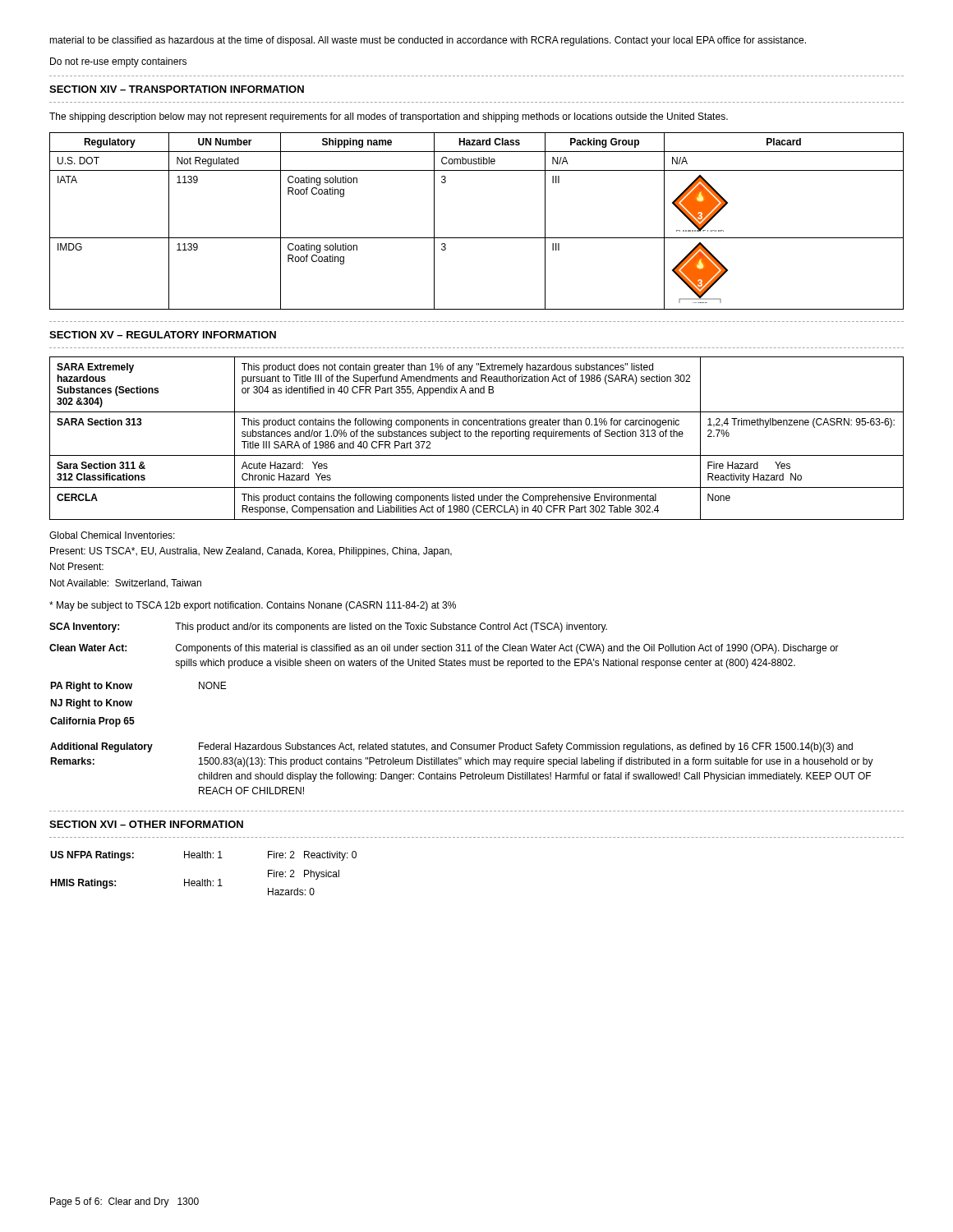Image resolution: width=953 pixels, height=1232 pixels.
Task: Click on the text block starting "SECTION XIV – TRANSPORTATION INFORMATION"
Action: (x=177, y=89)
